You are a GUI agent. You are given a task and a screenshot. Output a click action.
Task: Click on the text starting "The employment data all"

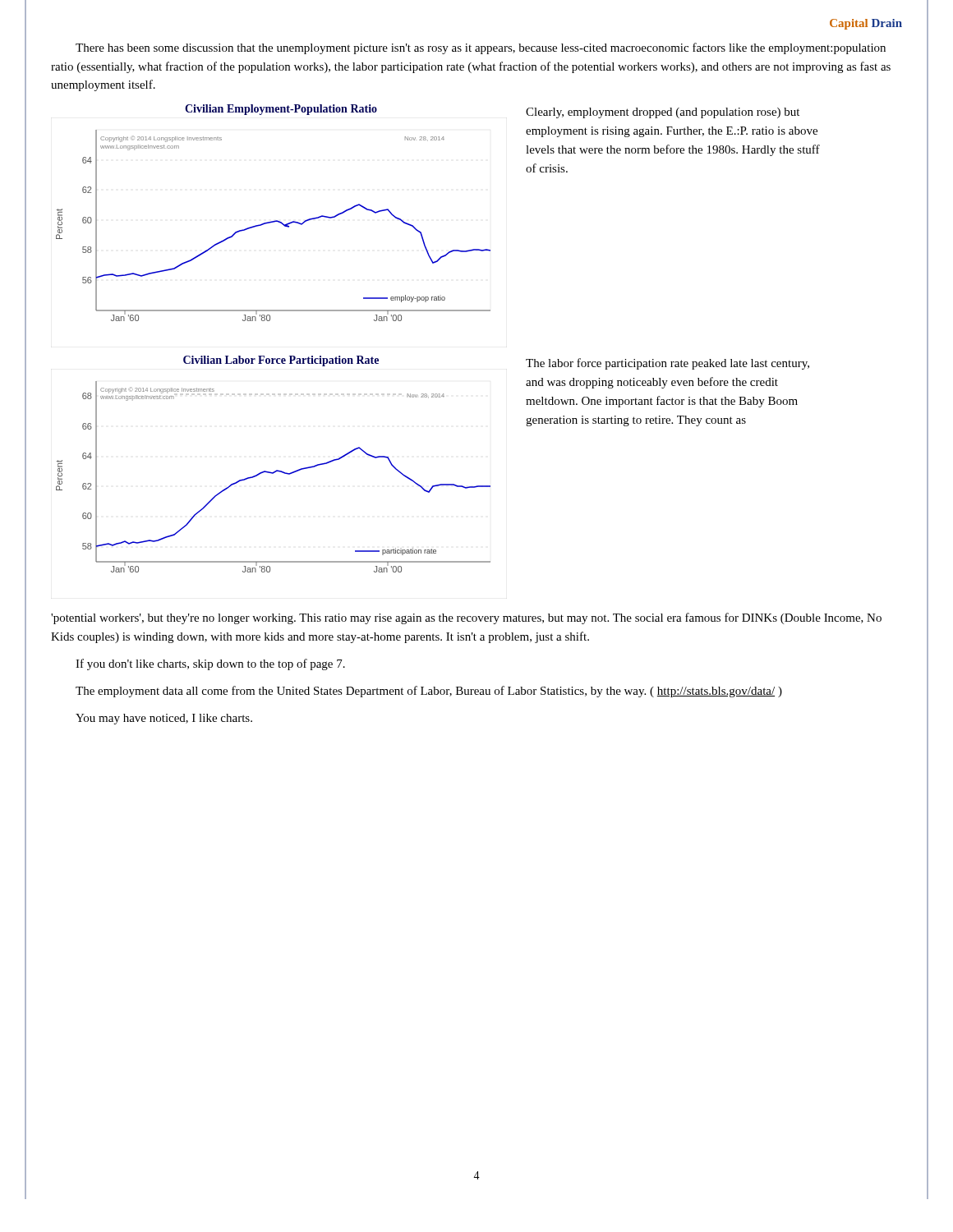coord(429,691)
